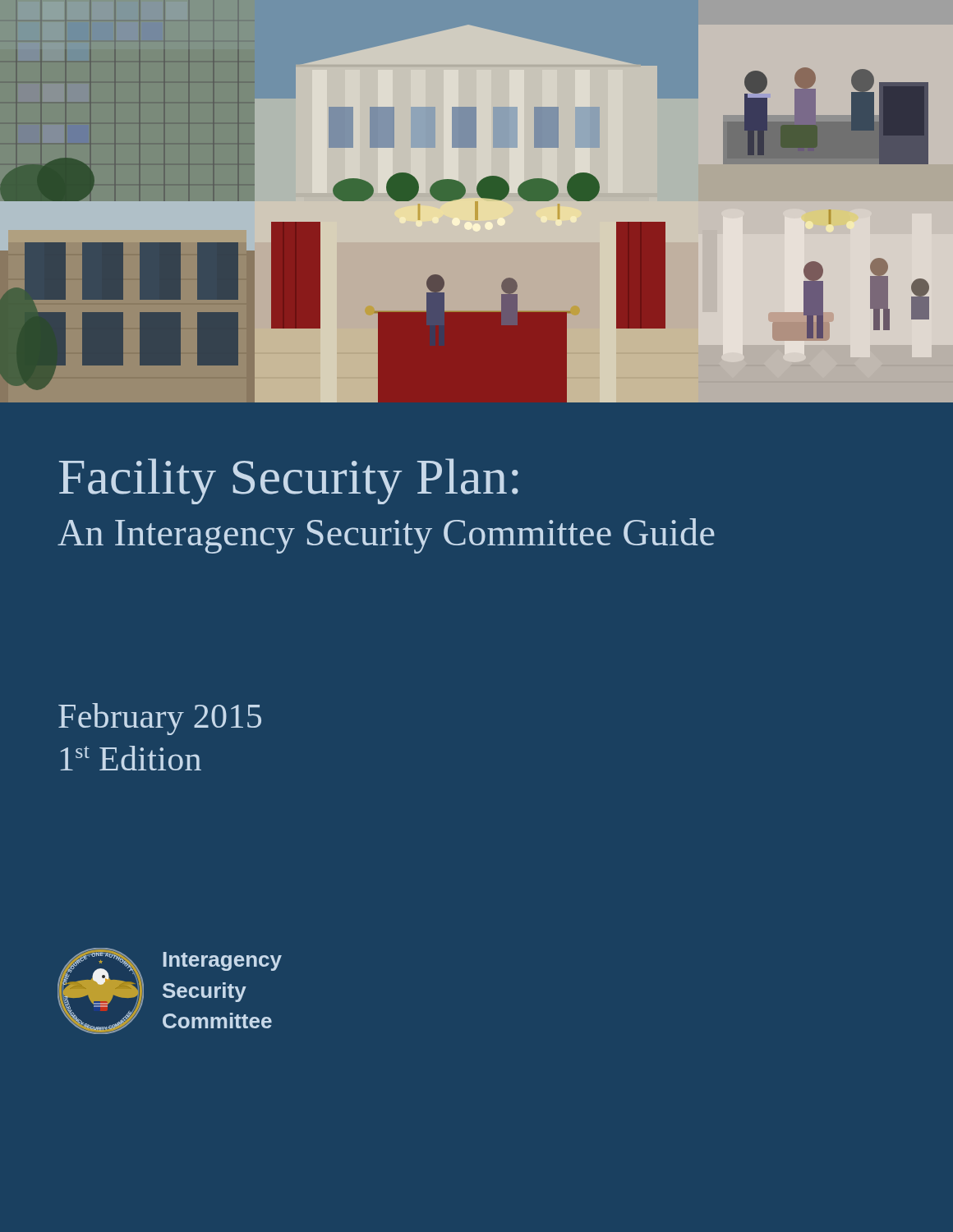Click on the logo
The width and height of the screenshot is (953, 1232).
(170, 991)
